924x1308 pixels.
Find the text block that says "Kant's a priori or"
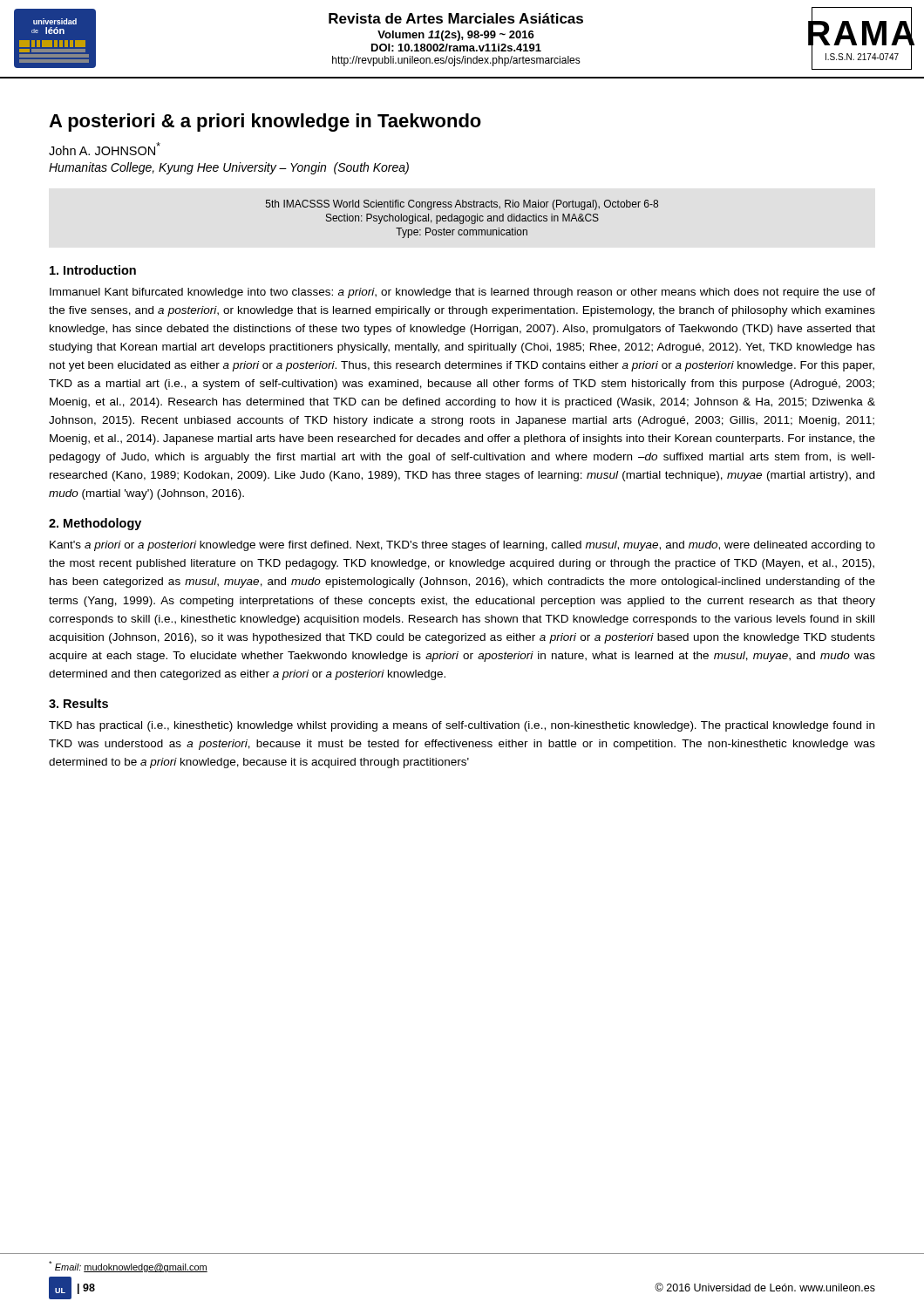coord(462,609)
